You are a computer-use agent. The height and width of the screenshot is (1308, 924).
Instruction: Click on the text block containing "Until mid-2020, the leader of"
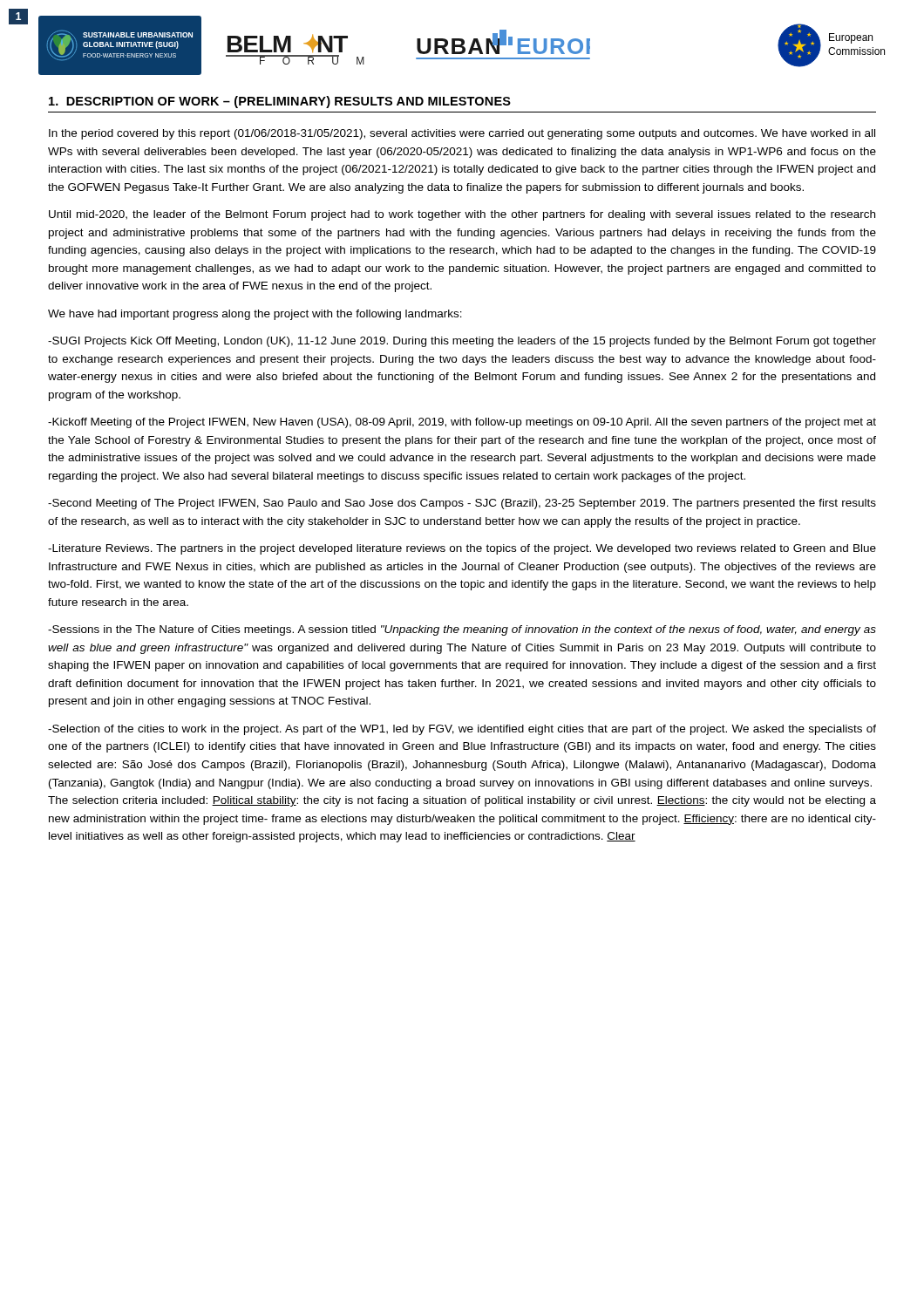coord(462,250)
